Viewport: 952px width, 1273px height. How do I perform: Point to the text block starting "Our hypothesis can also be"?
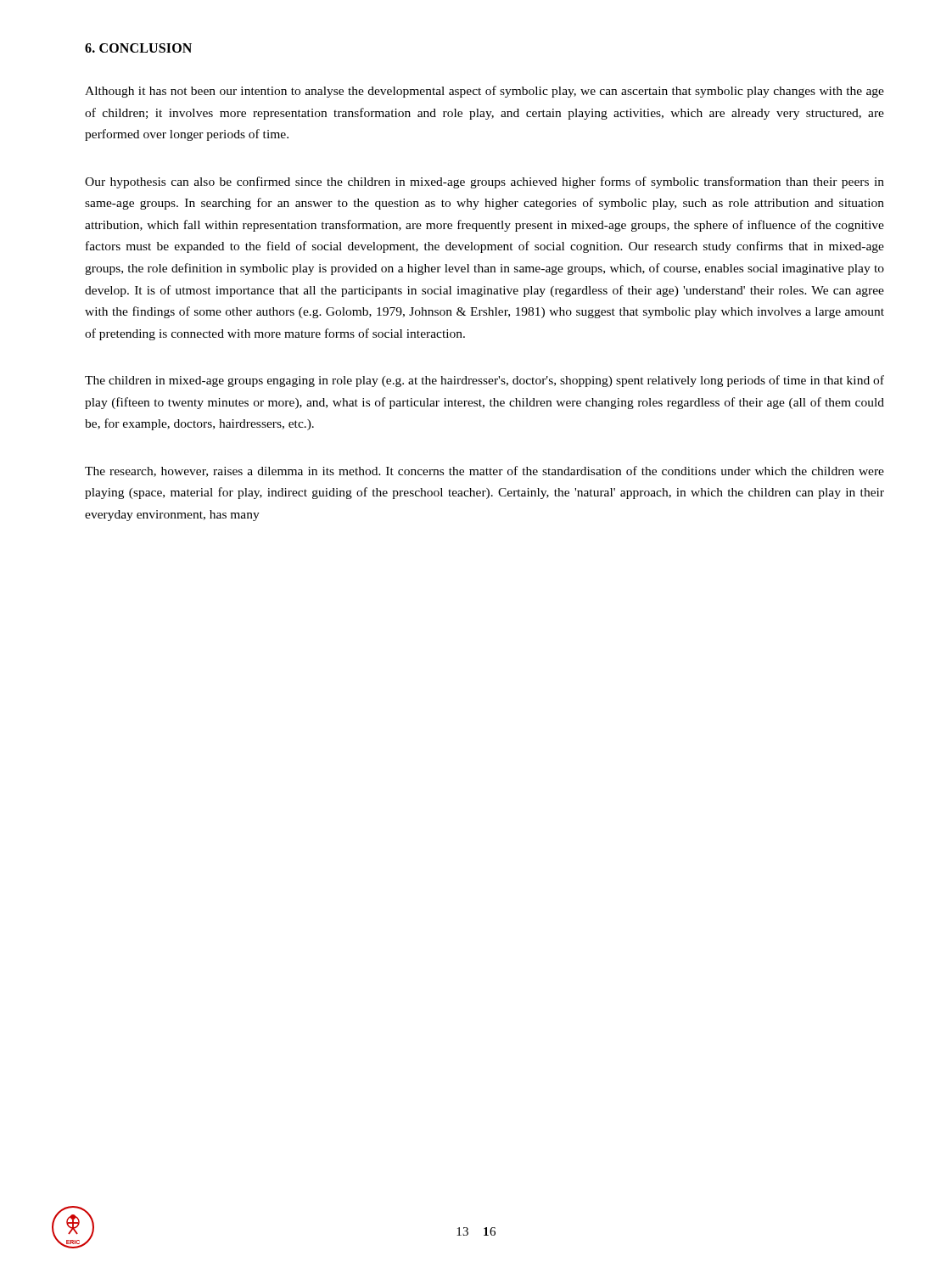(x=484, y=257)
